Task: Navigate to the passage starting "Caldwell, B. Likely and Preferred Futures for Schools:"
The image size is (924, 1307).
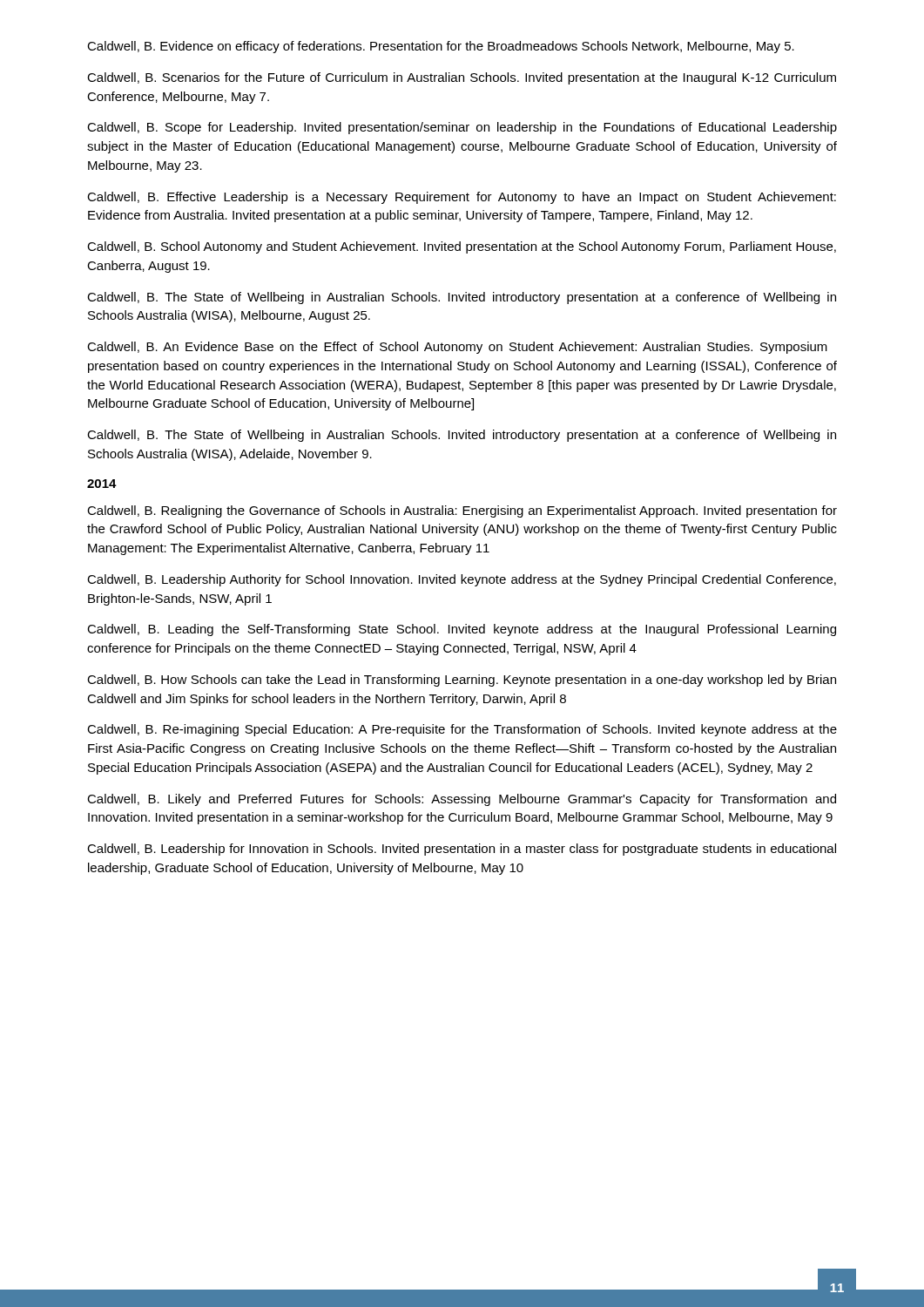Action: click(x=462, y=808)
